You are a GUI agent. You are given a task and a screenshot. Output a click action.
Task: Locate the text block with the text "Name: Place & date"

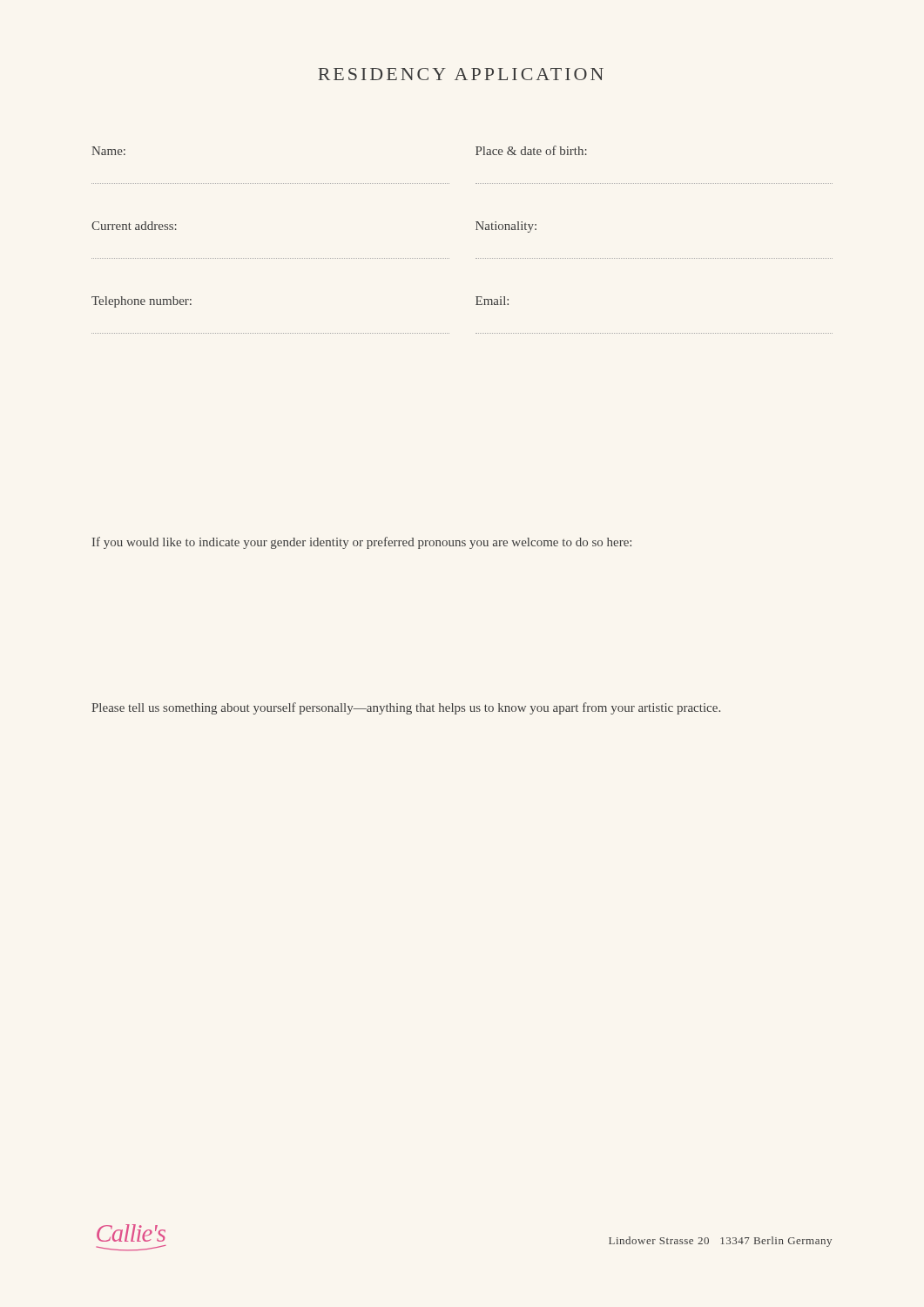click(112, 150)
